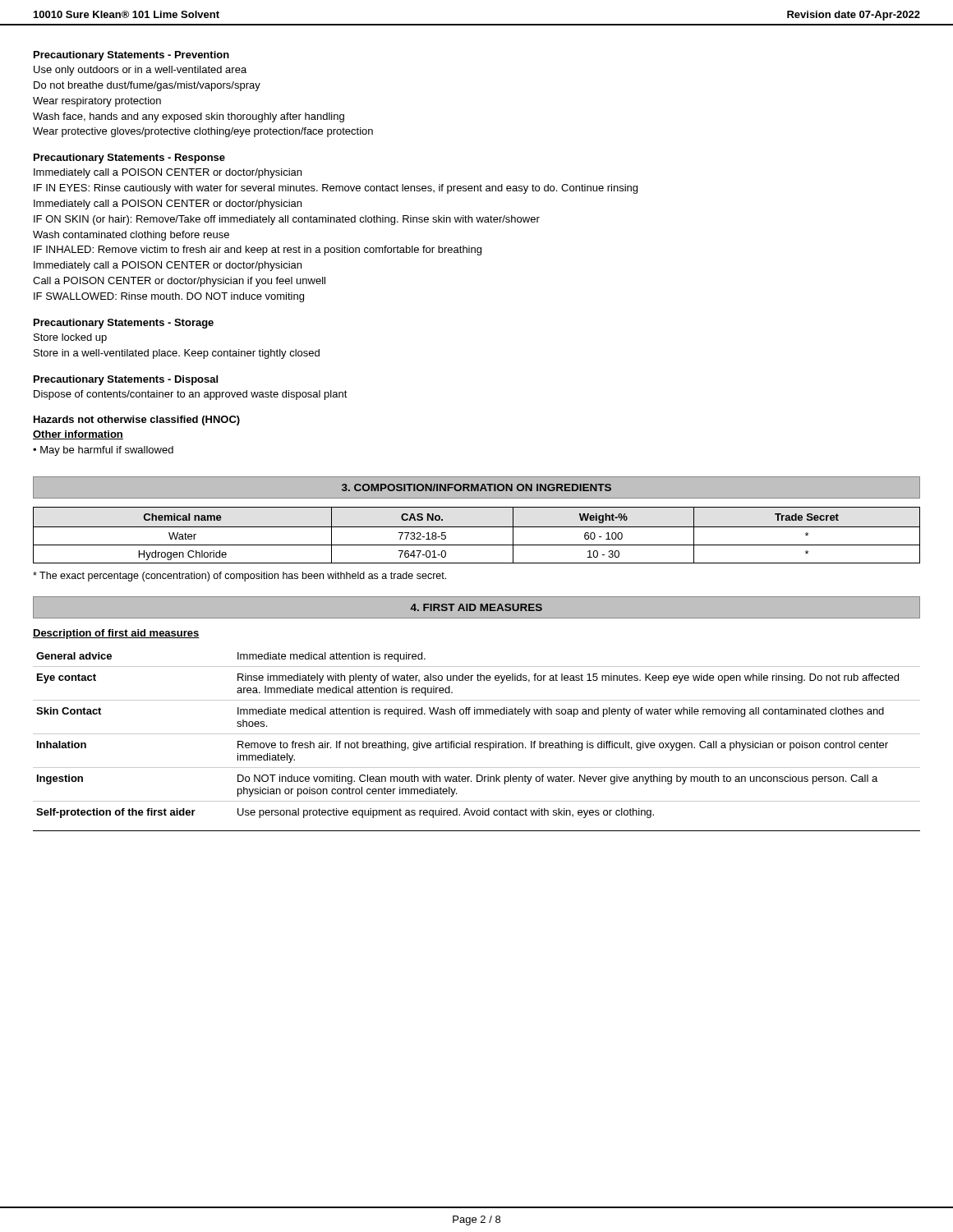
Task: Click where it says "Precautionary Statements - Prevention"
Action: (x=131, y=55)
